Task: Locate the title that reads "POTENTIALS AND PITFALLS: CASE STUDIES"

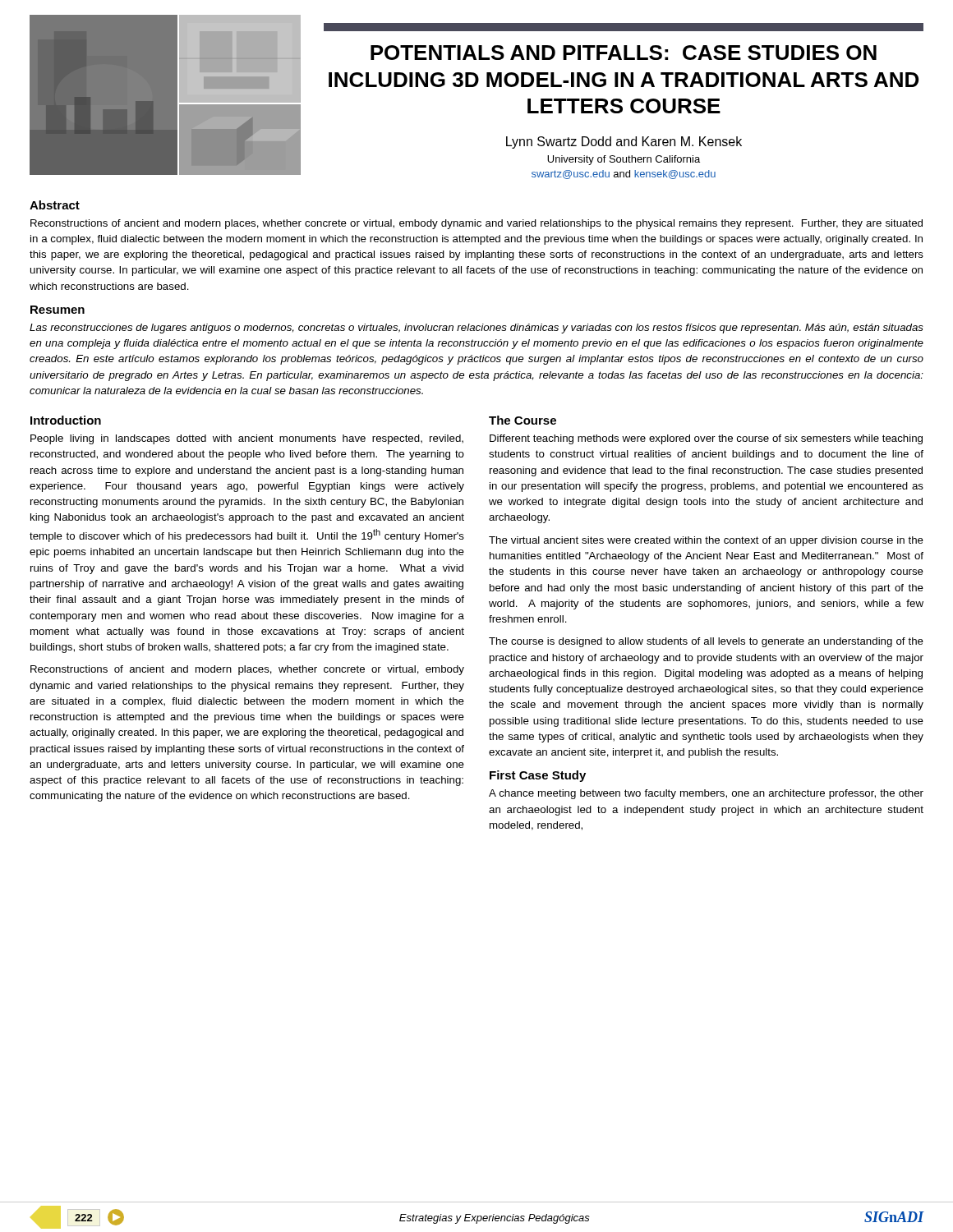Action: tap(624, 79)
